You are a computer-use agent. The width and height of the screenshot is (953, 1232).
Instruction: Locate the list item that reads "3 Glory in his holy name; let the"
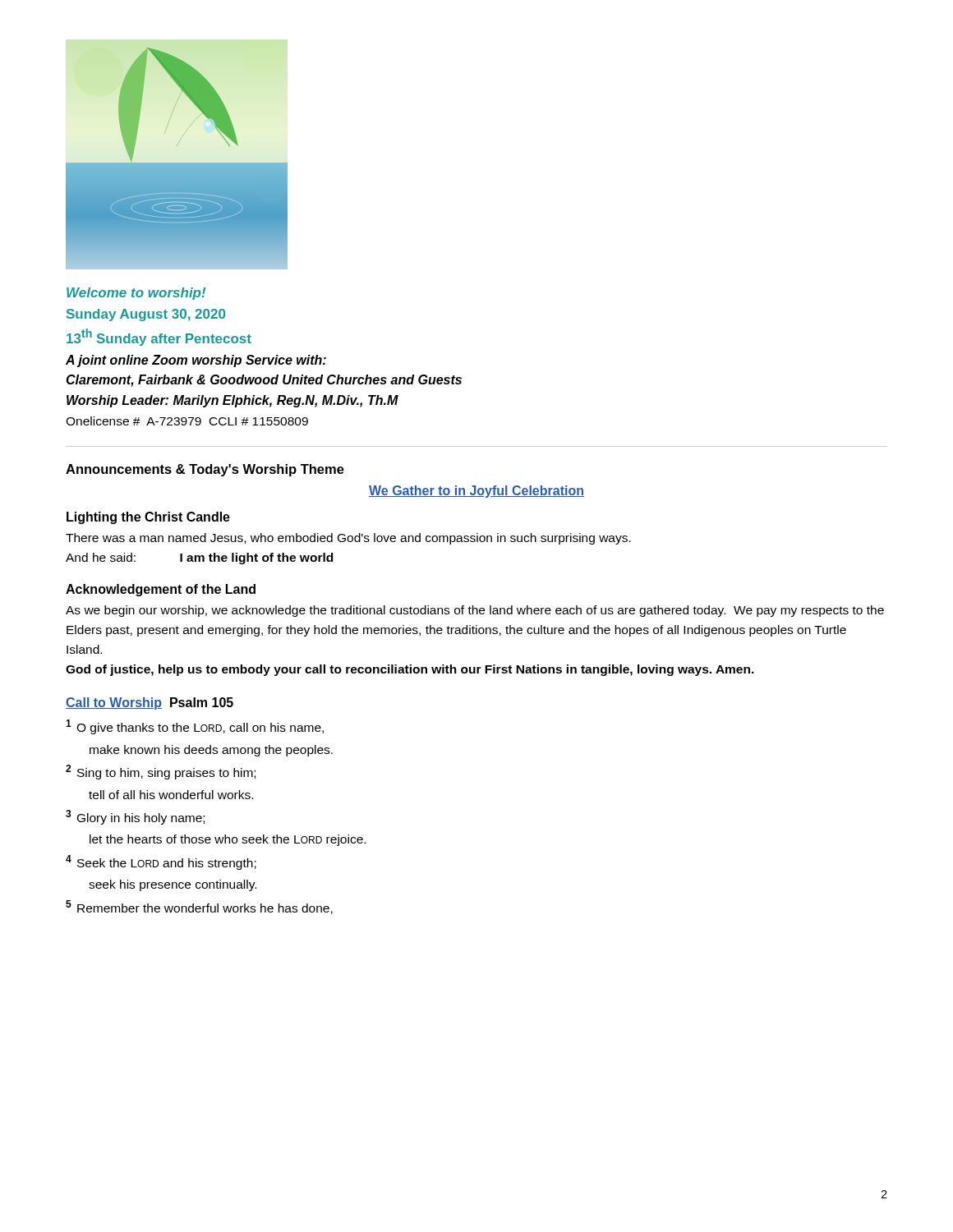[135, 817]
